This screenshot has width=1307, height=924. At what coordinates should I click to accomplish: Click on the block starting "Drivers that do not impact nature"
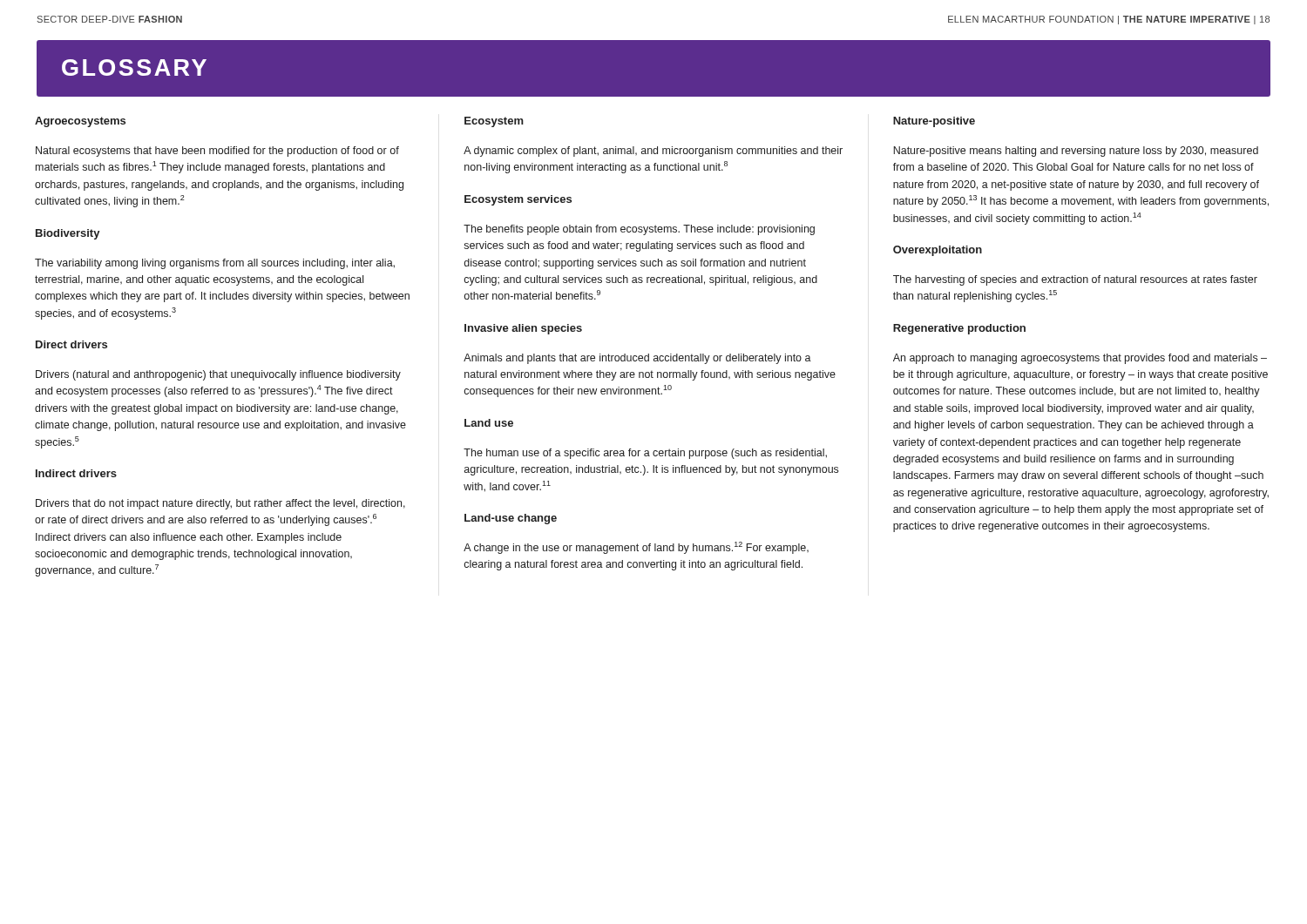[x=225, y=538]
